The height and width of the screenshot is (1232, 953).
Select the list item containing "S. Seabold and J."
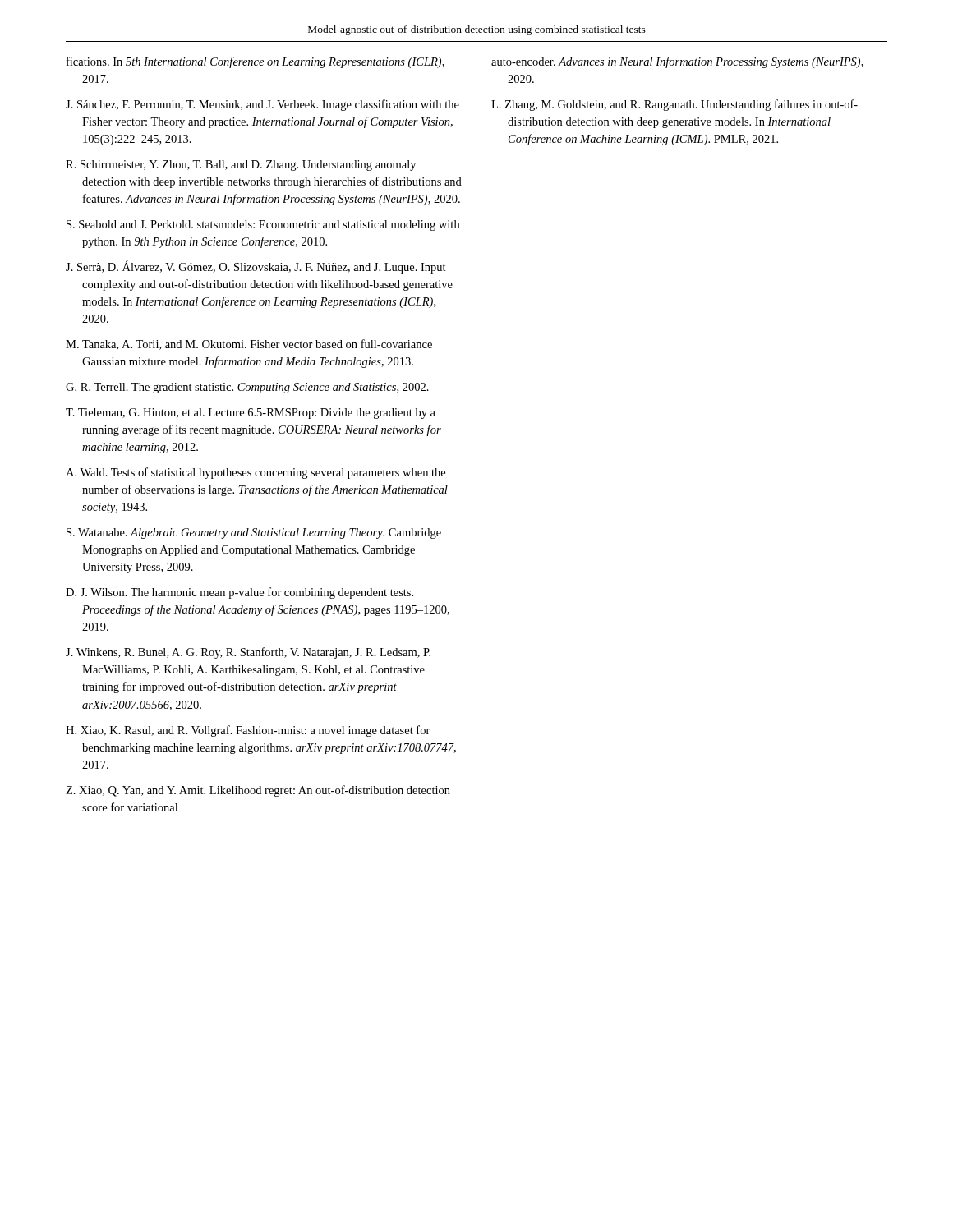pyautogui.click(x=263, y=233)
